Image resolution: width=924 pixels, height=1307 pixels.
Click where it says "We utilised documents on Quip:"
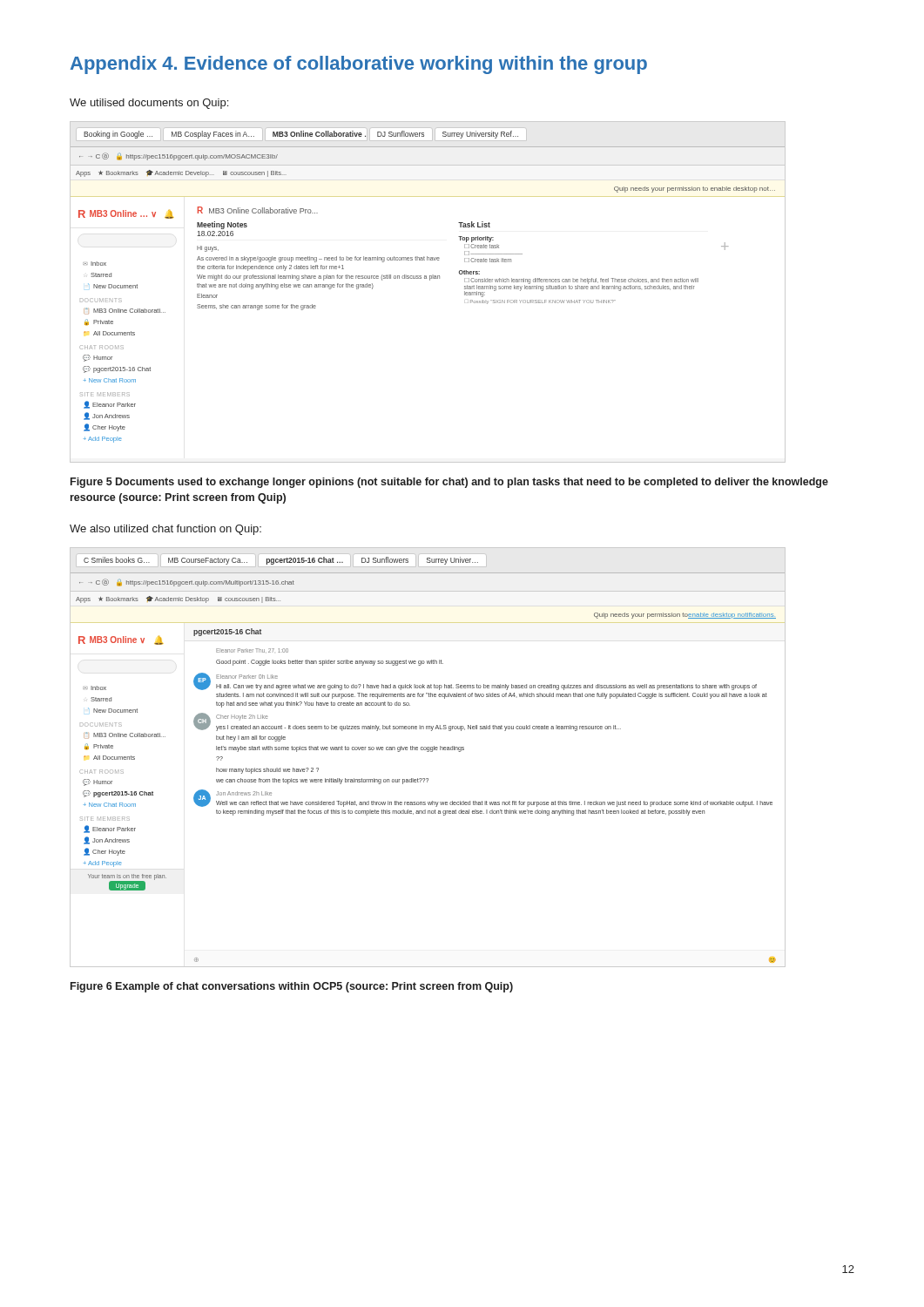point(149,104)
